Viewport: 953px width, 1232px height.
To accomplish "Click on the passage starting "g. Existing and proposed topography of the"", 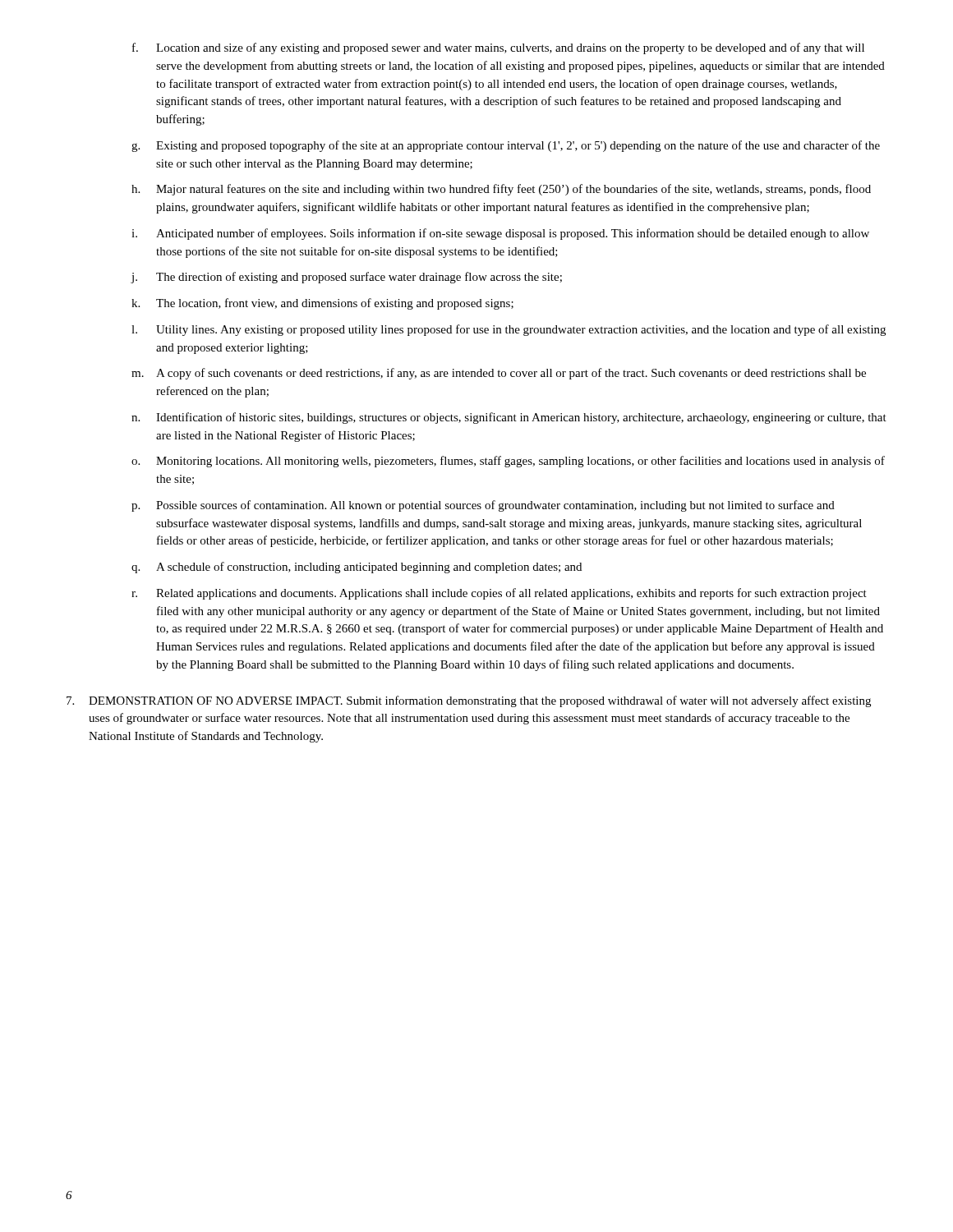I will 509,155.
